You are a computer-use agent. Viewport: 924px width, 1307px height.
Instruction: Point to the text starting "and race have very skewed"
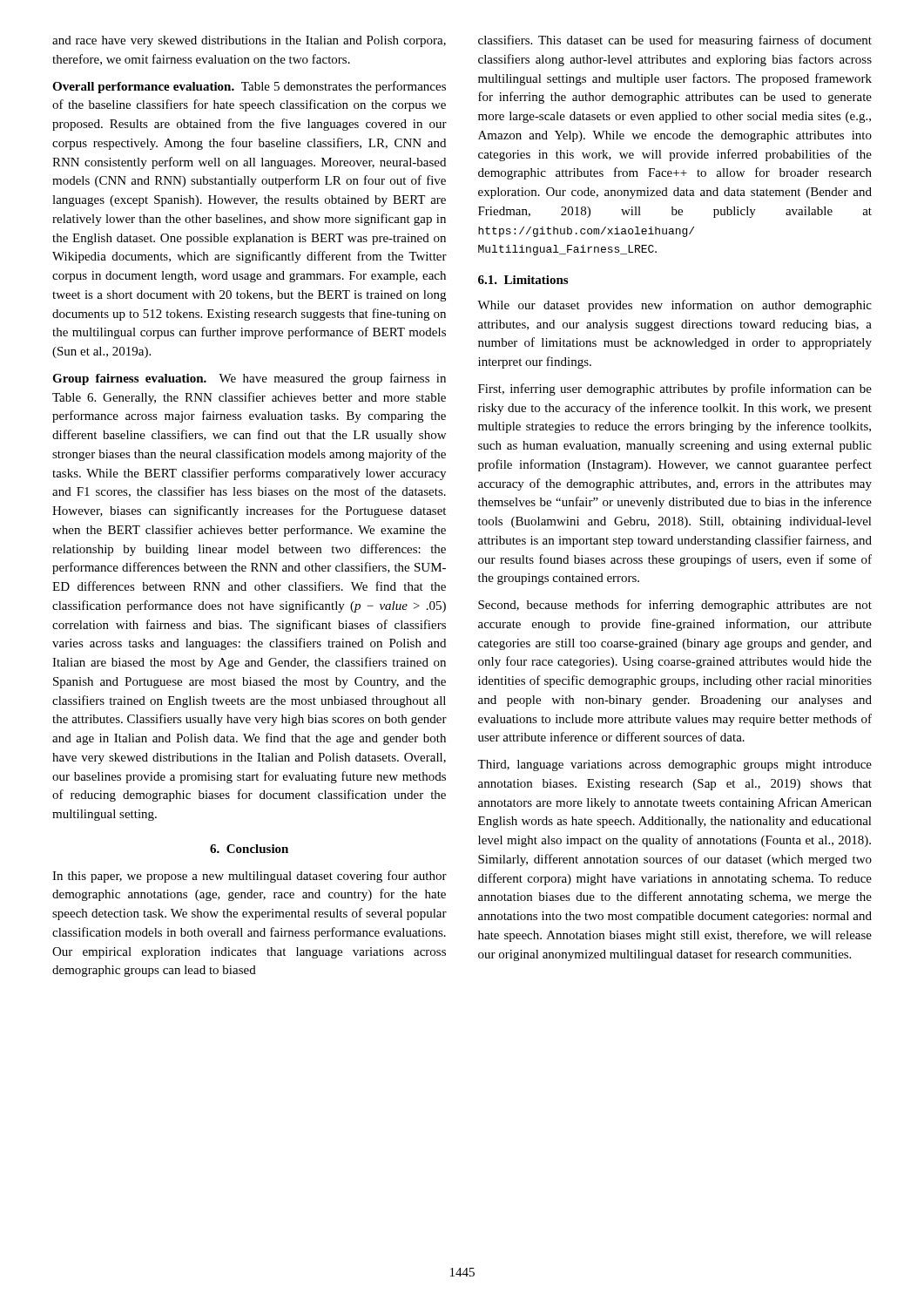click(x=249, y=50)
